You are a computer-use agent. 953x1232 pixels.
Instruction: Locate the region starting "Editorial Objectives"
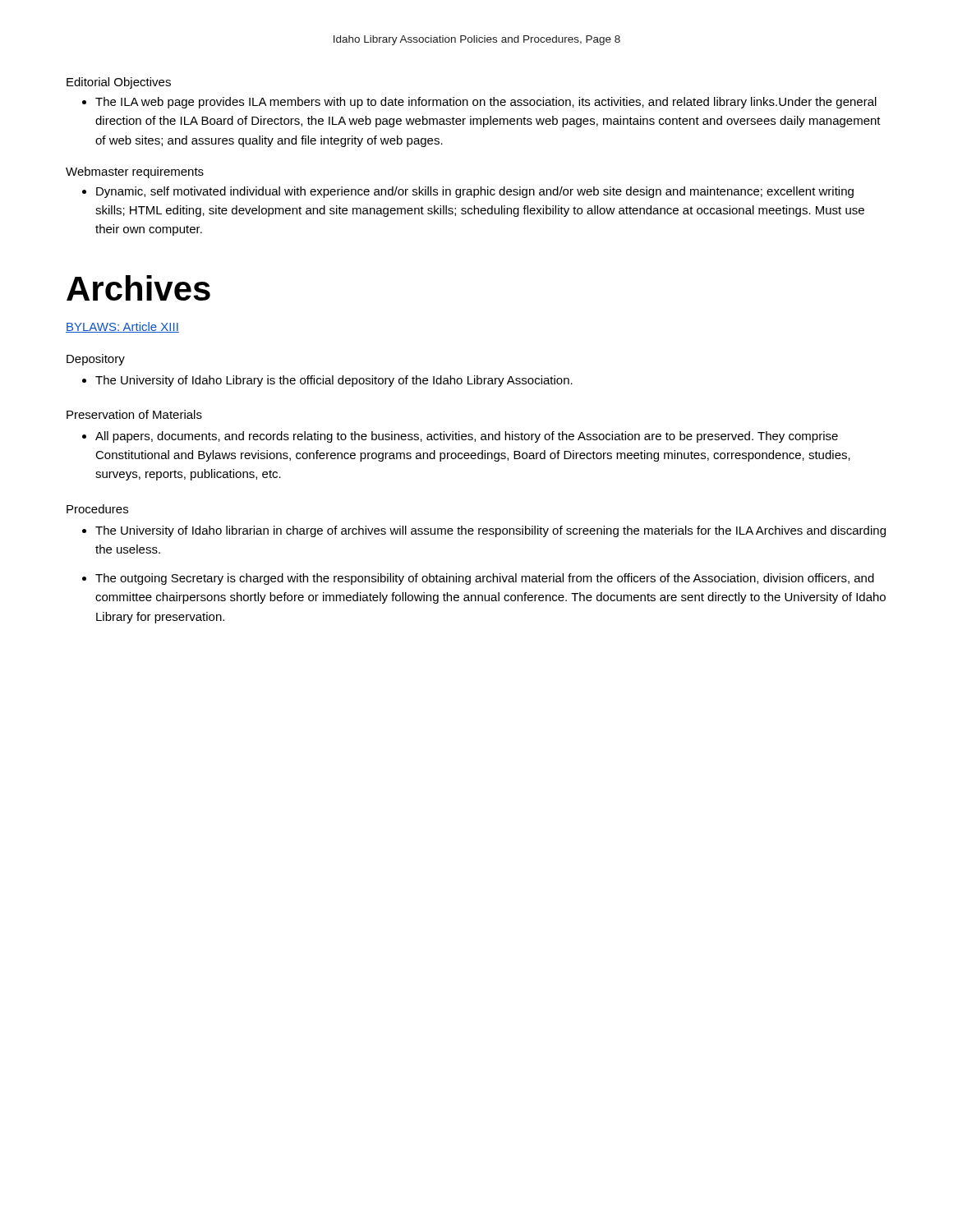118,82
